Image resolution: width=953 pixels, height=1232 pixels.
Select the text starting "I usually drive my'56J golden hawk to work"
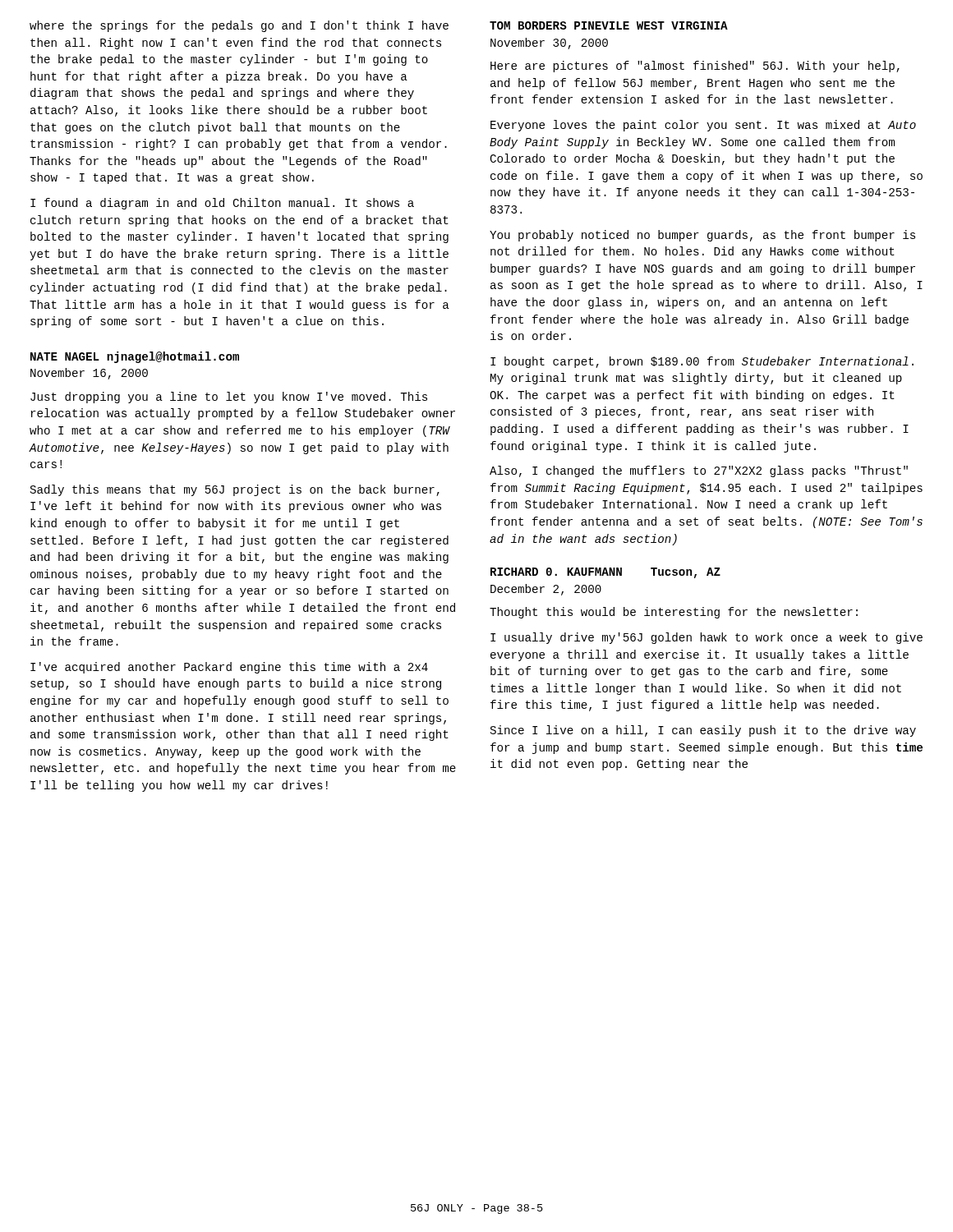707,672
